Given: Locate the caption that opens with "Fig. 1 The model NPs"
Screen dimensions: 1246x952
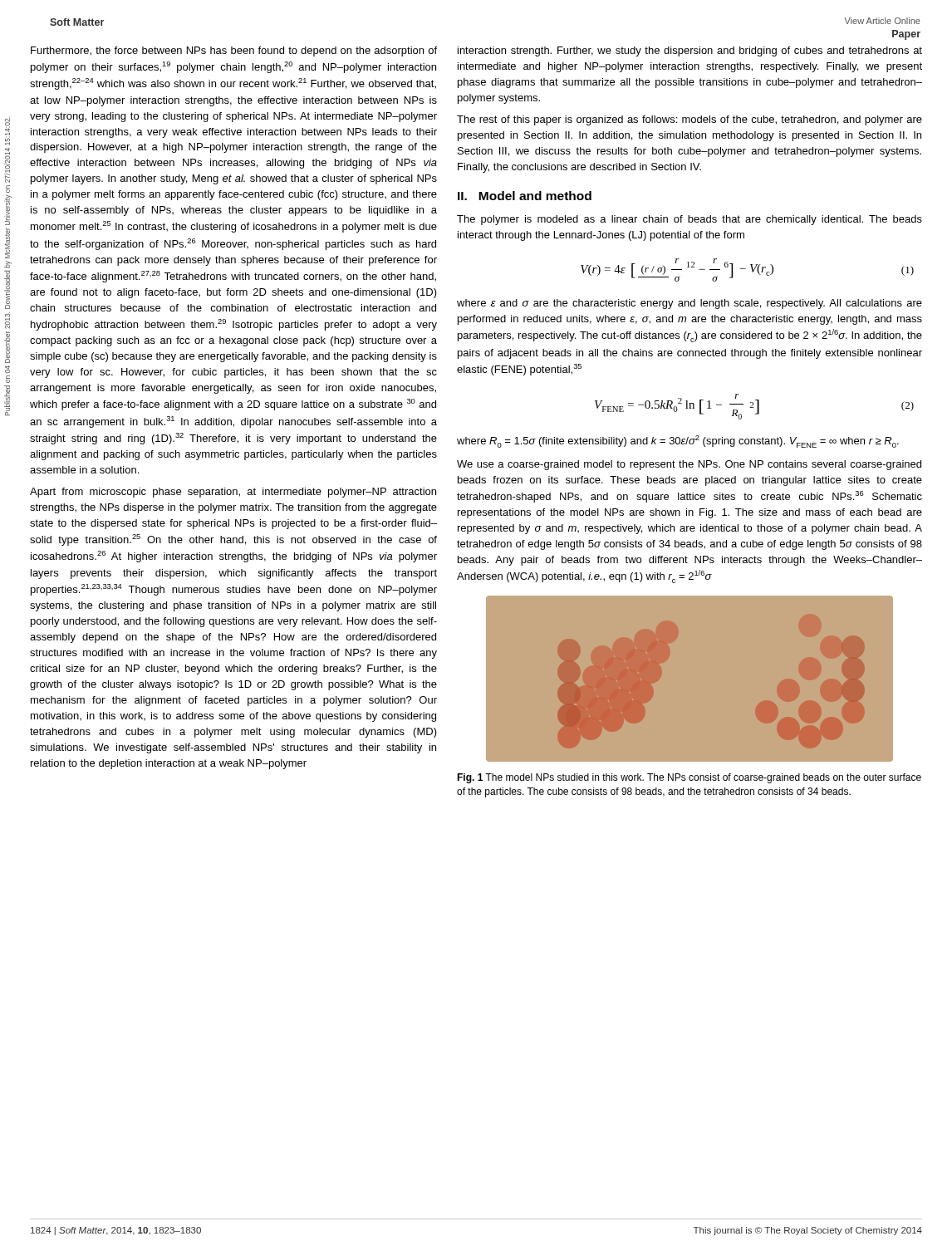Looking at the screenshot, I should 689,785.
